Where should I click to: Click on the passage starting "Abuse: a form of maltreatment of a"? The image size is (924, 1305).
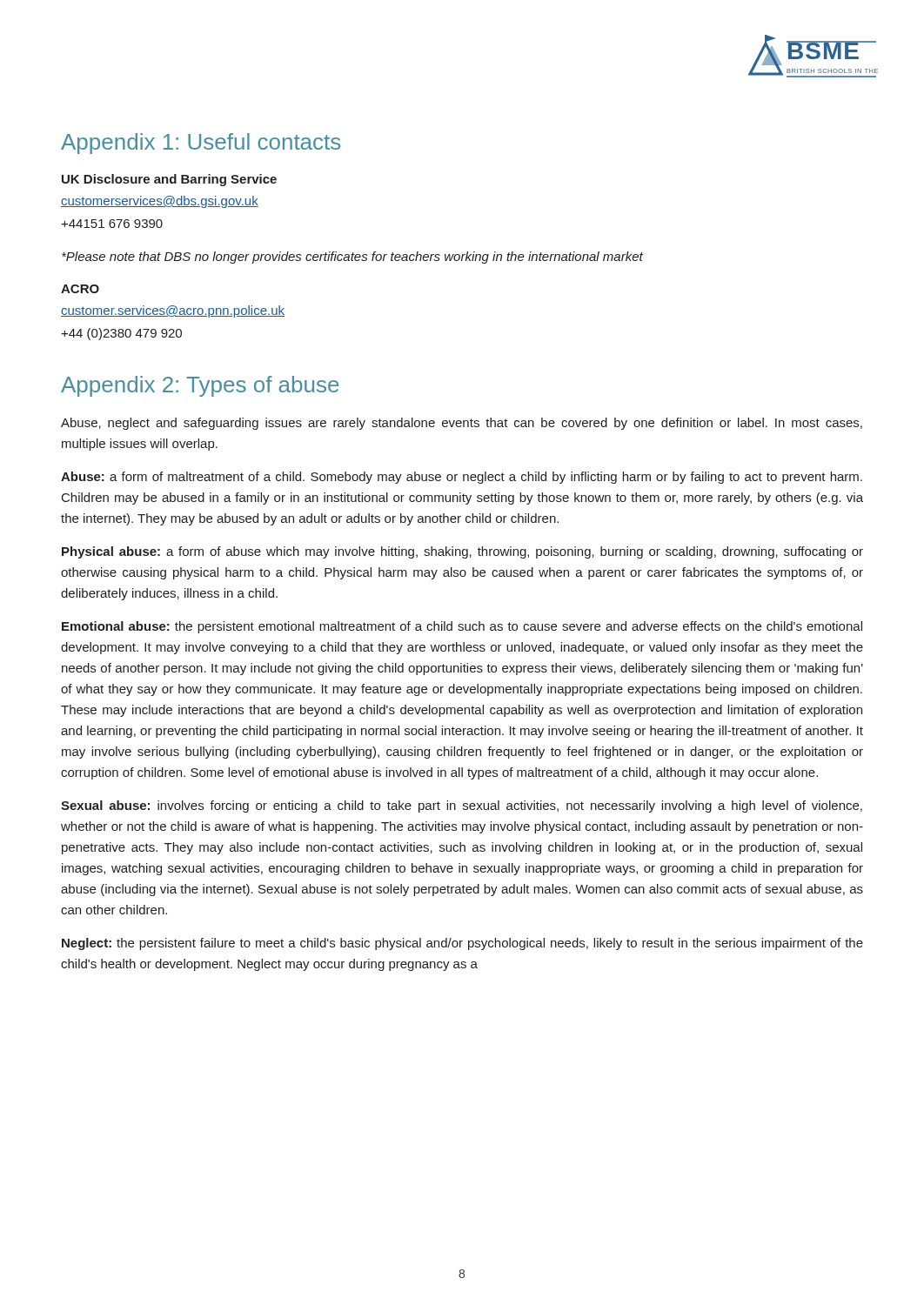click(x=462, y=498)
